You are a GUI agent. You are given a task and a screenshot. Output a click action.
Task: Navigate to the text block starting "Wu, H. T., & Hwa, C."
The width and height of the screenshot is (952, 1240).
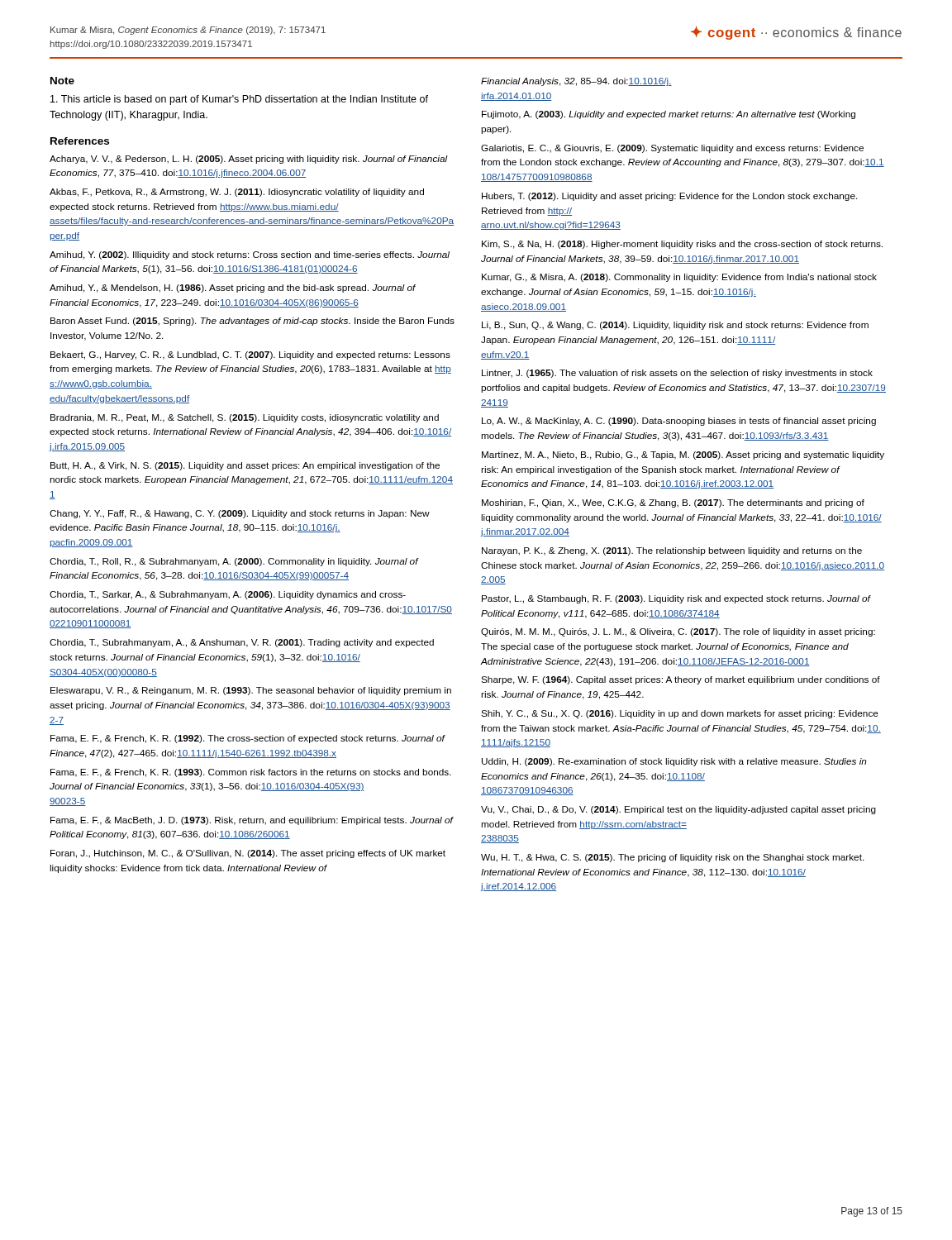click(673, 872)
